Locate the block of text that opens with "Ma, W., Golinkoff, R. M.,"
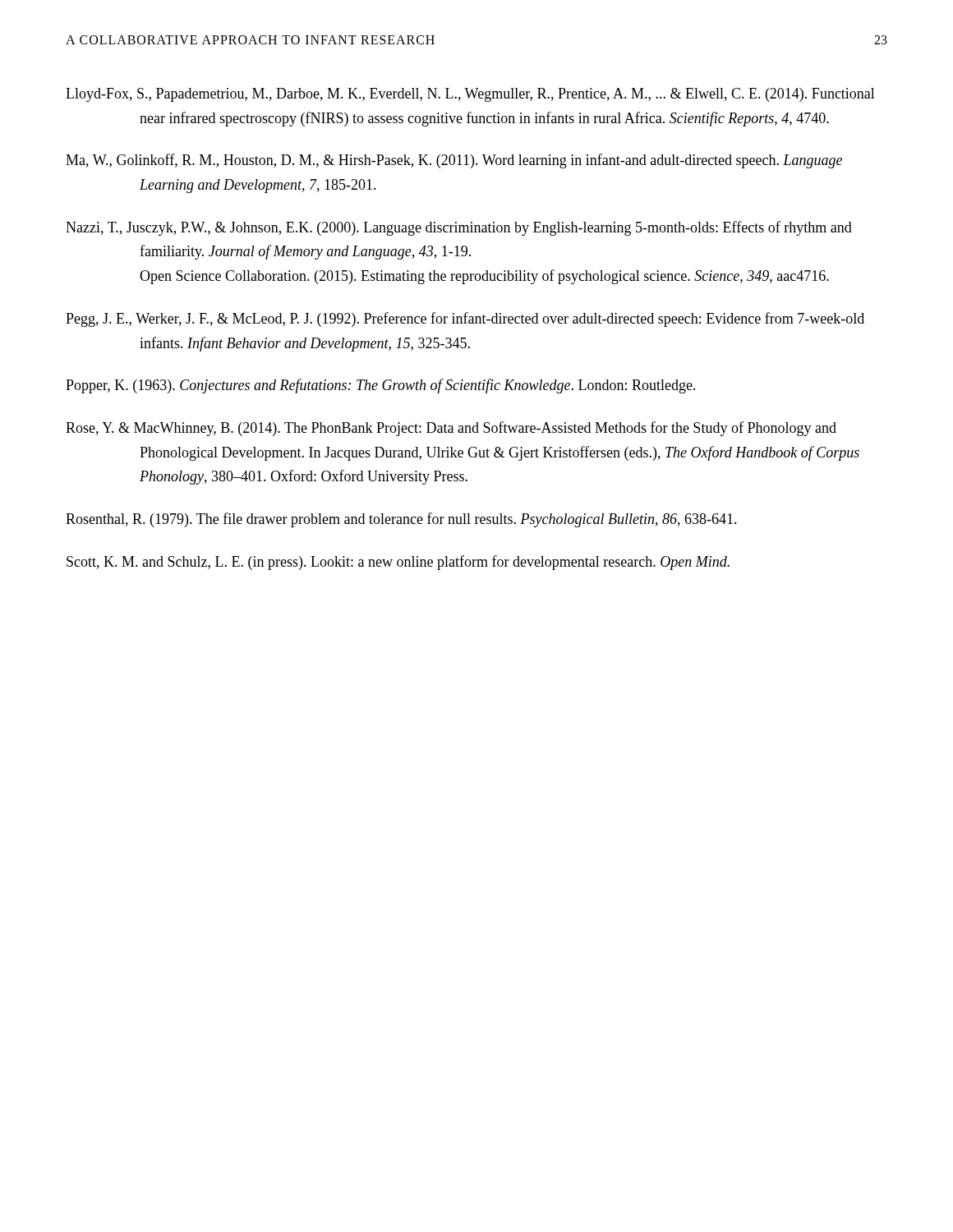Image resolution: width=953 pixels, height=1232 pixels. [476, 173]
